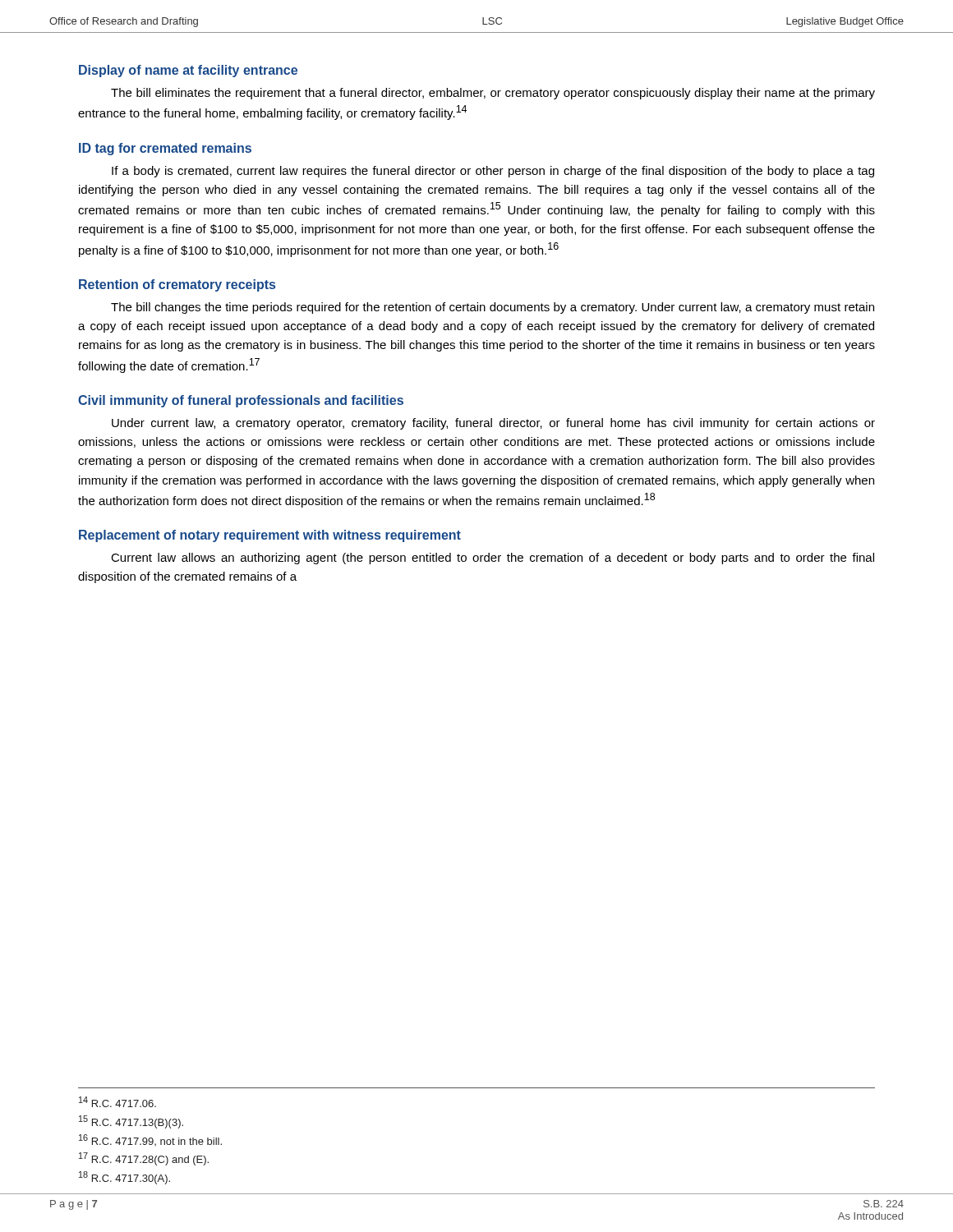Select the section header that reads "Civil immunity of"
Screen dimensions: 1232x953
tap(241, 400)
